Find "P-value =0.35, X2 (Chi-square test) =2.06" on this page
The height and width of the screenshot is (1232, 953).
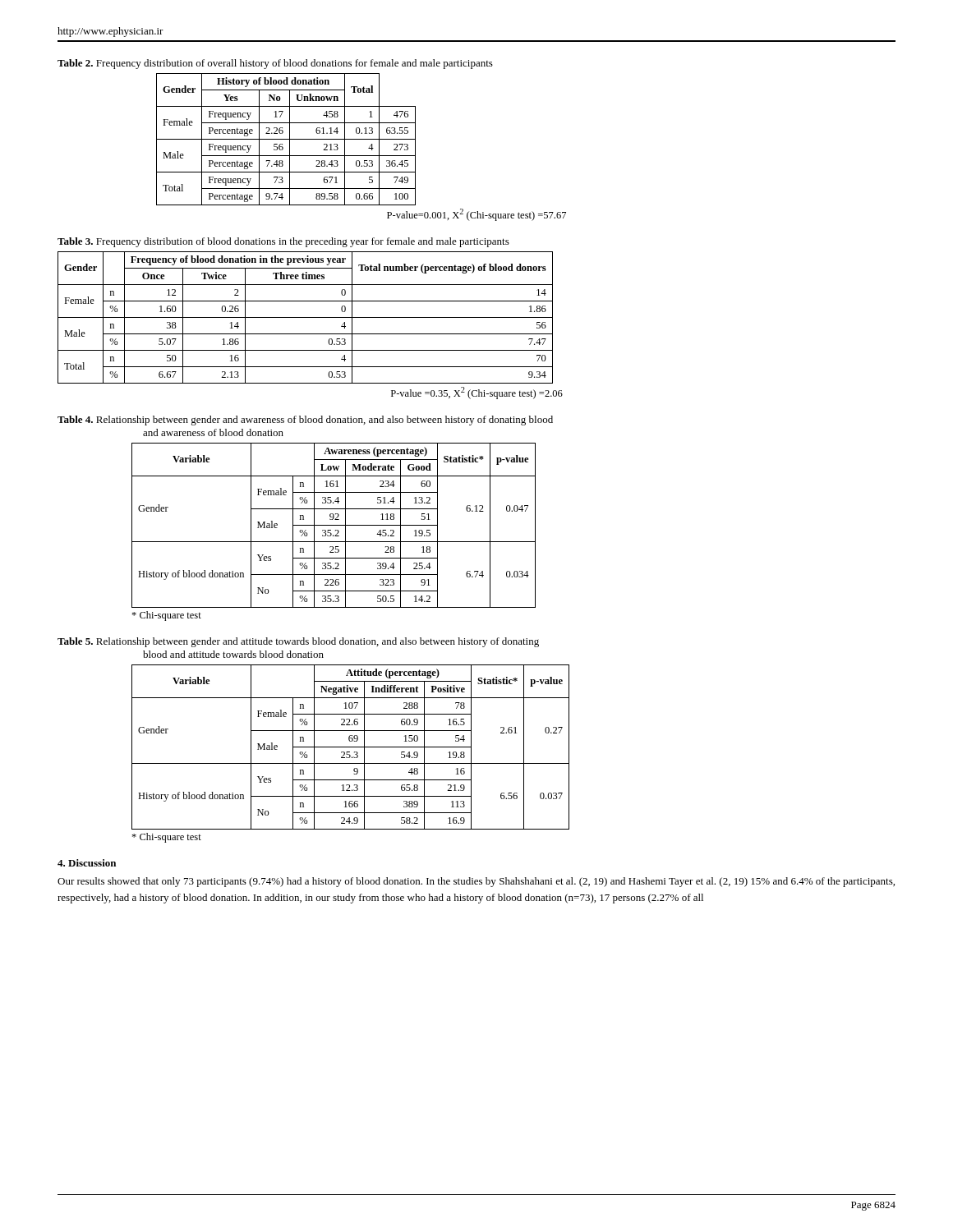476,392
